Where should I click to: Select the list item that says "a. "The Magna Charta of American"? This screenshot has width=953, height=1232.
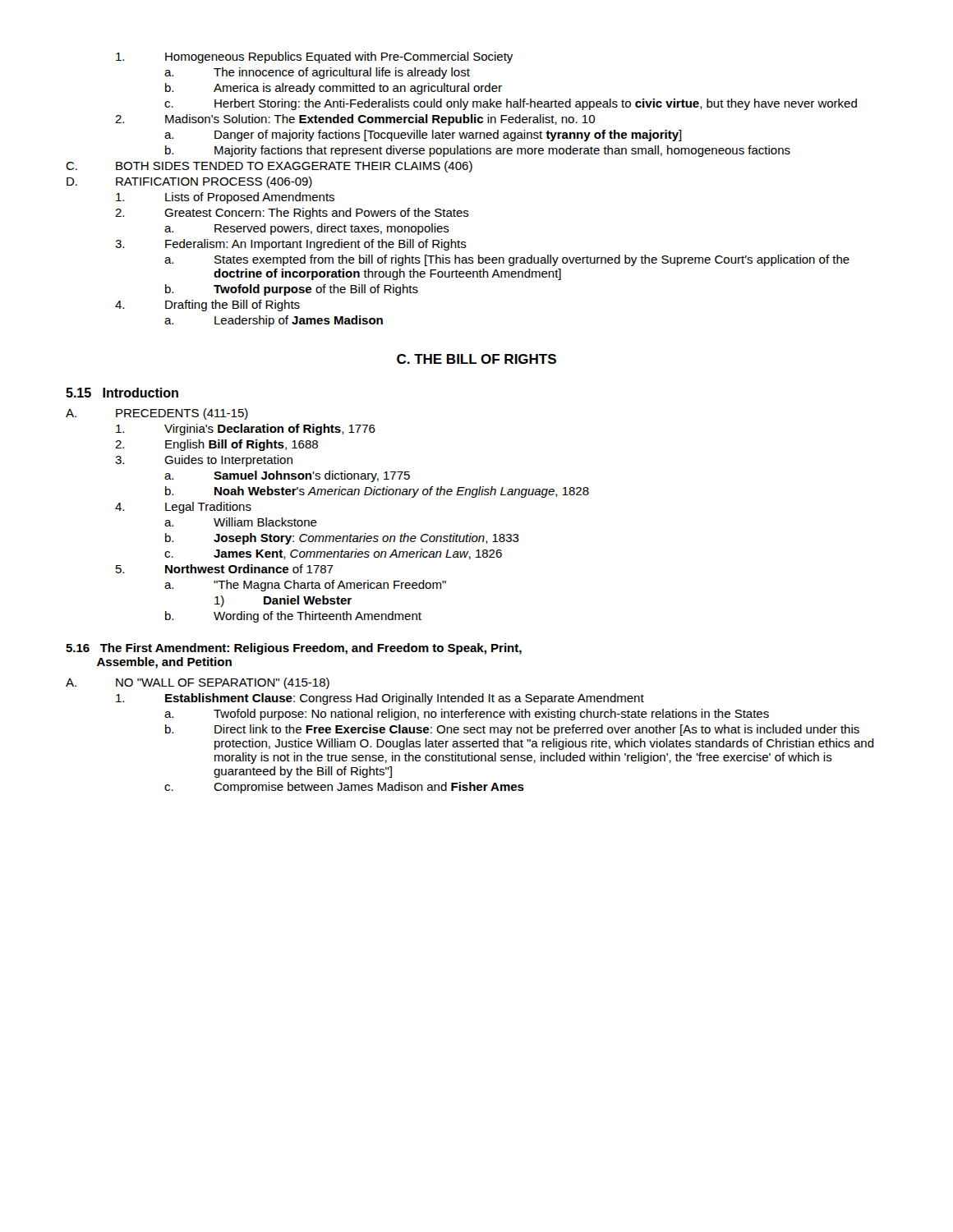[305, 586]
